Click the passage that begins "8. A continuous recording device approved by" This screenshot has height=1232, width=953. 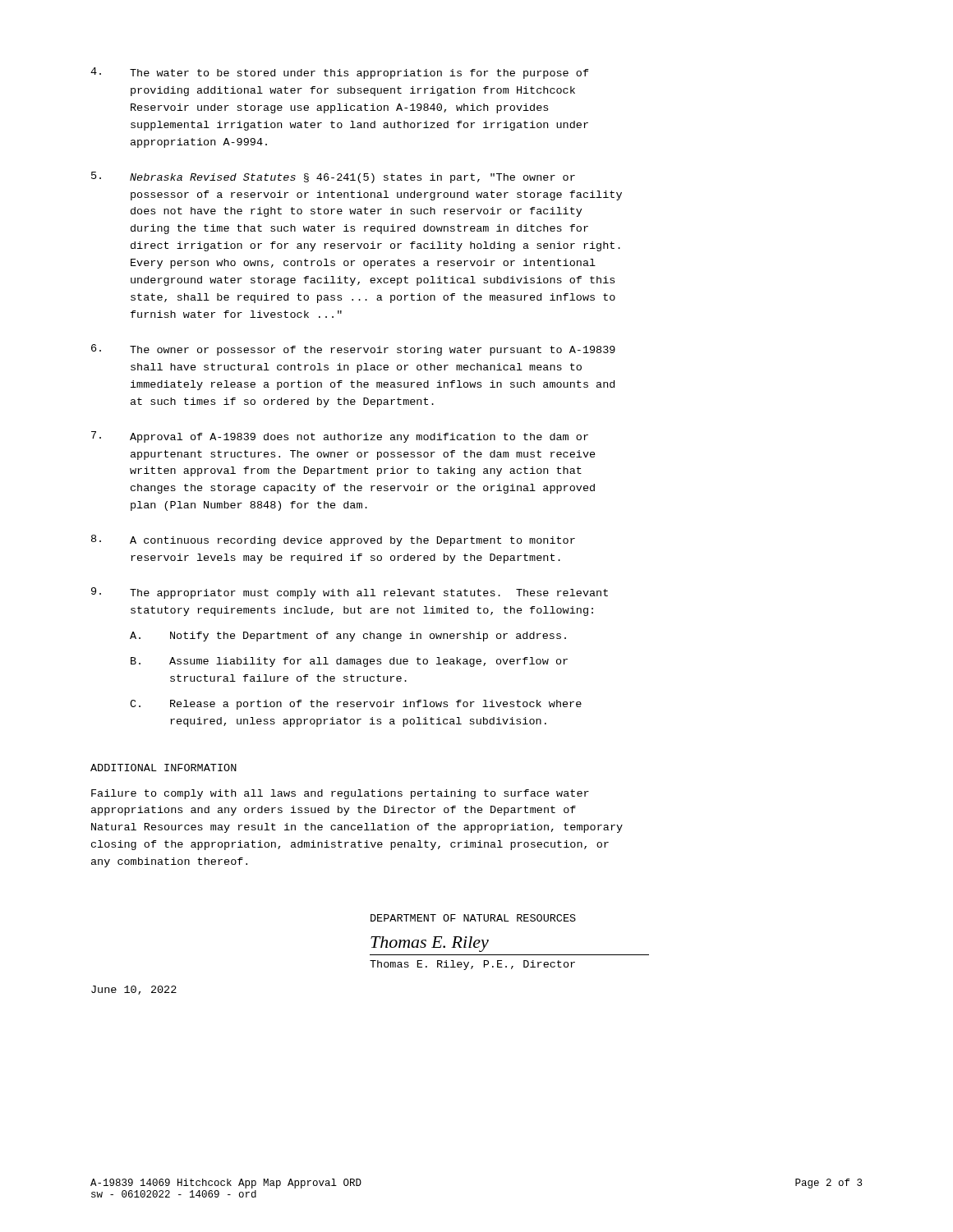pyautogui.click(x=476, y=550)
